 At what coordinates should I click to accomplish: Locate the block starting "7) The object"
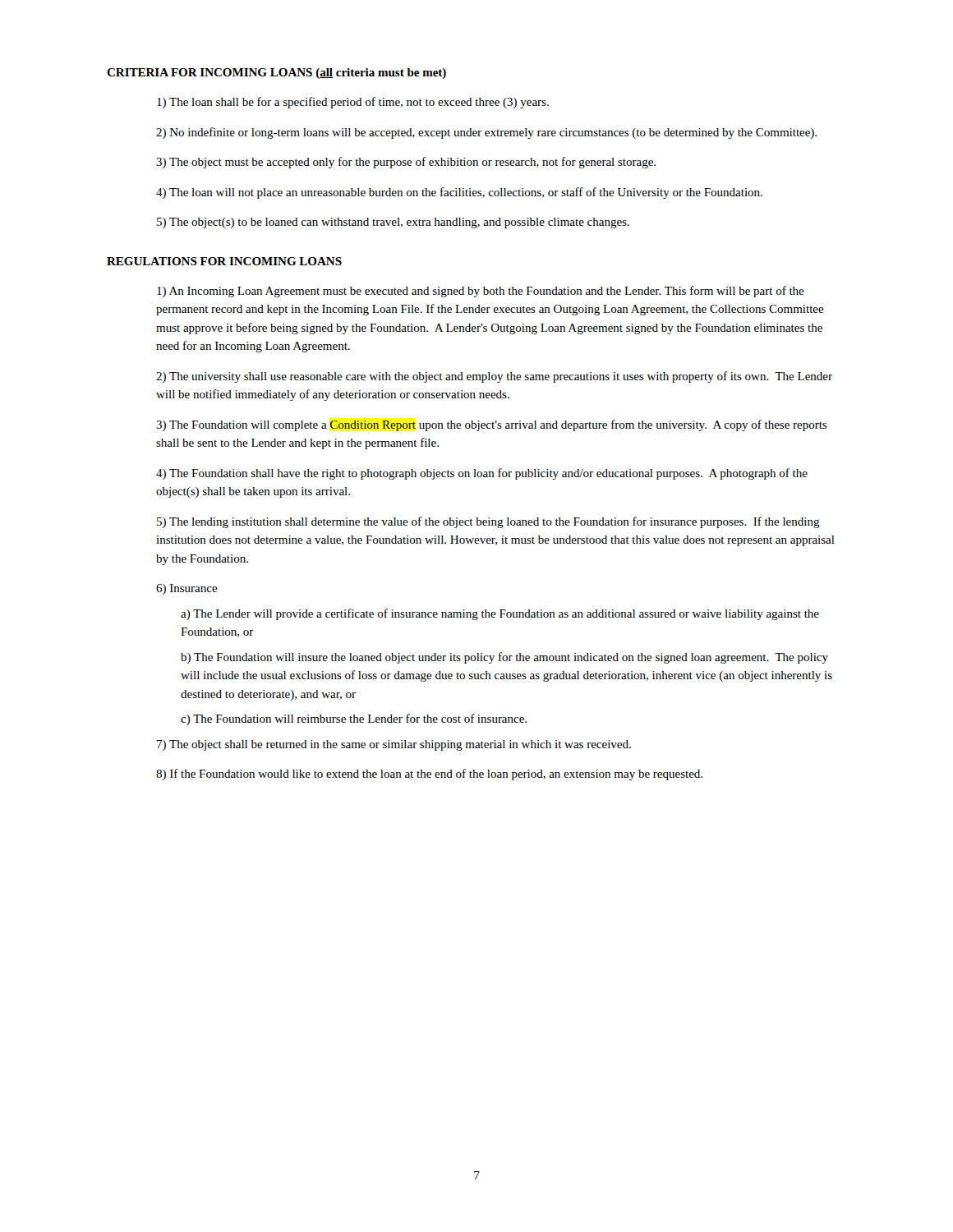tap(394, 744)
